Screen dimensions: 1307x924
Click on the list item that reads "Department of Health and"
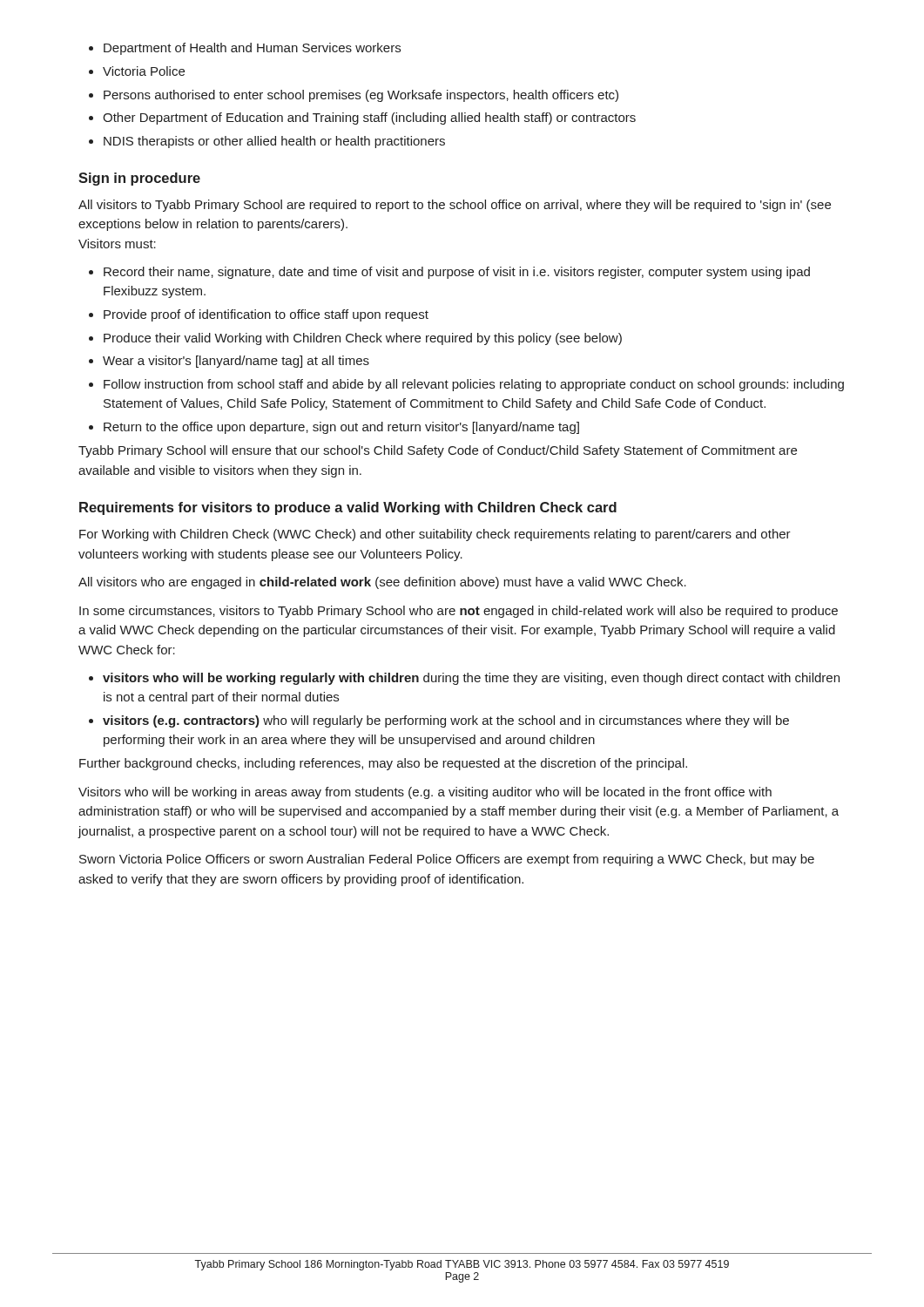point(252,48)
